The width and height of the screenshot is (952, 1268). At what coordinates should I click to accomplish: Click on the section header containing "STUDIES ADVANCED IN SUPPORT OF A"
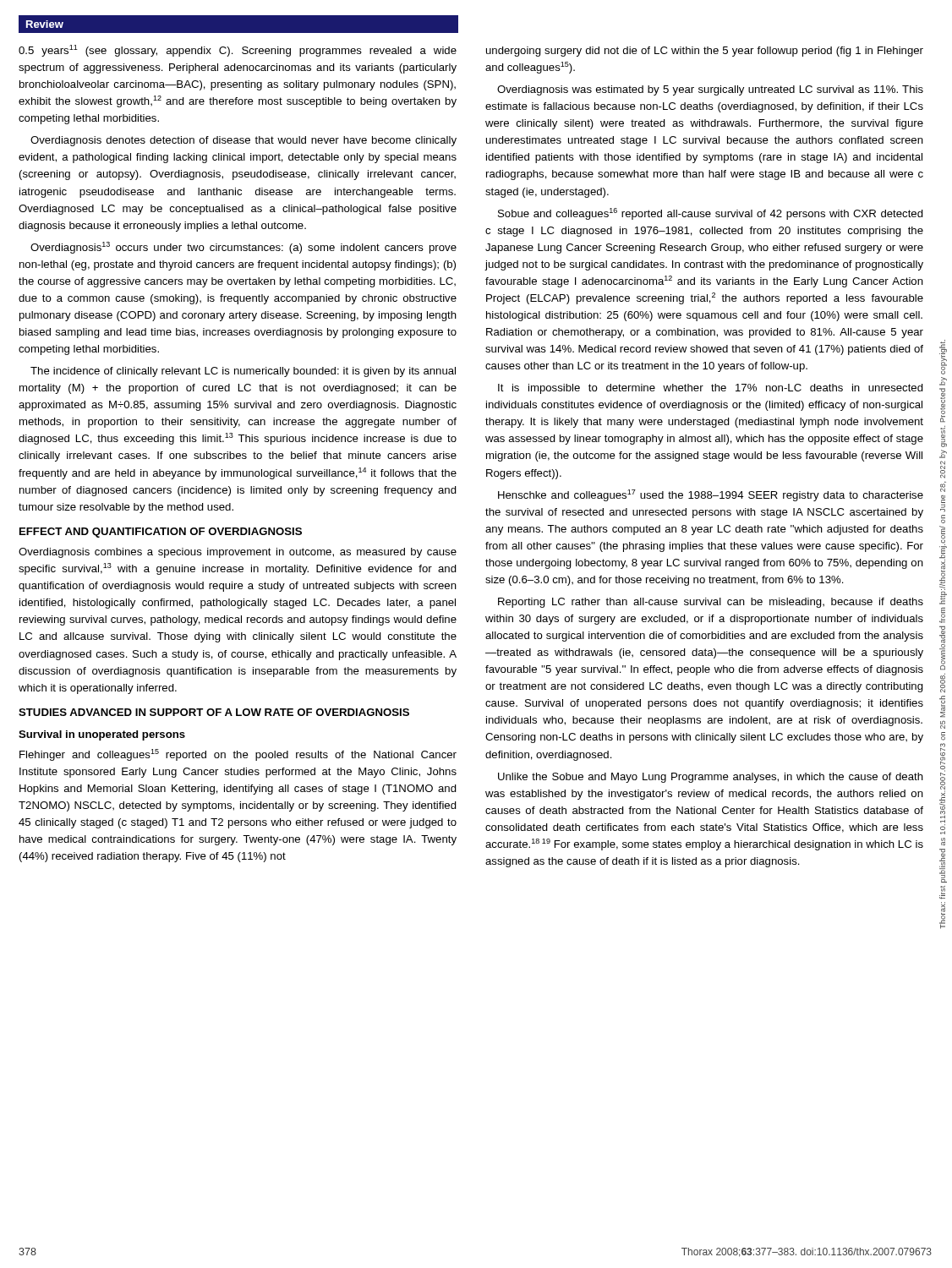[214, 712]
